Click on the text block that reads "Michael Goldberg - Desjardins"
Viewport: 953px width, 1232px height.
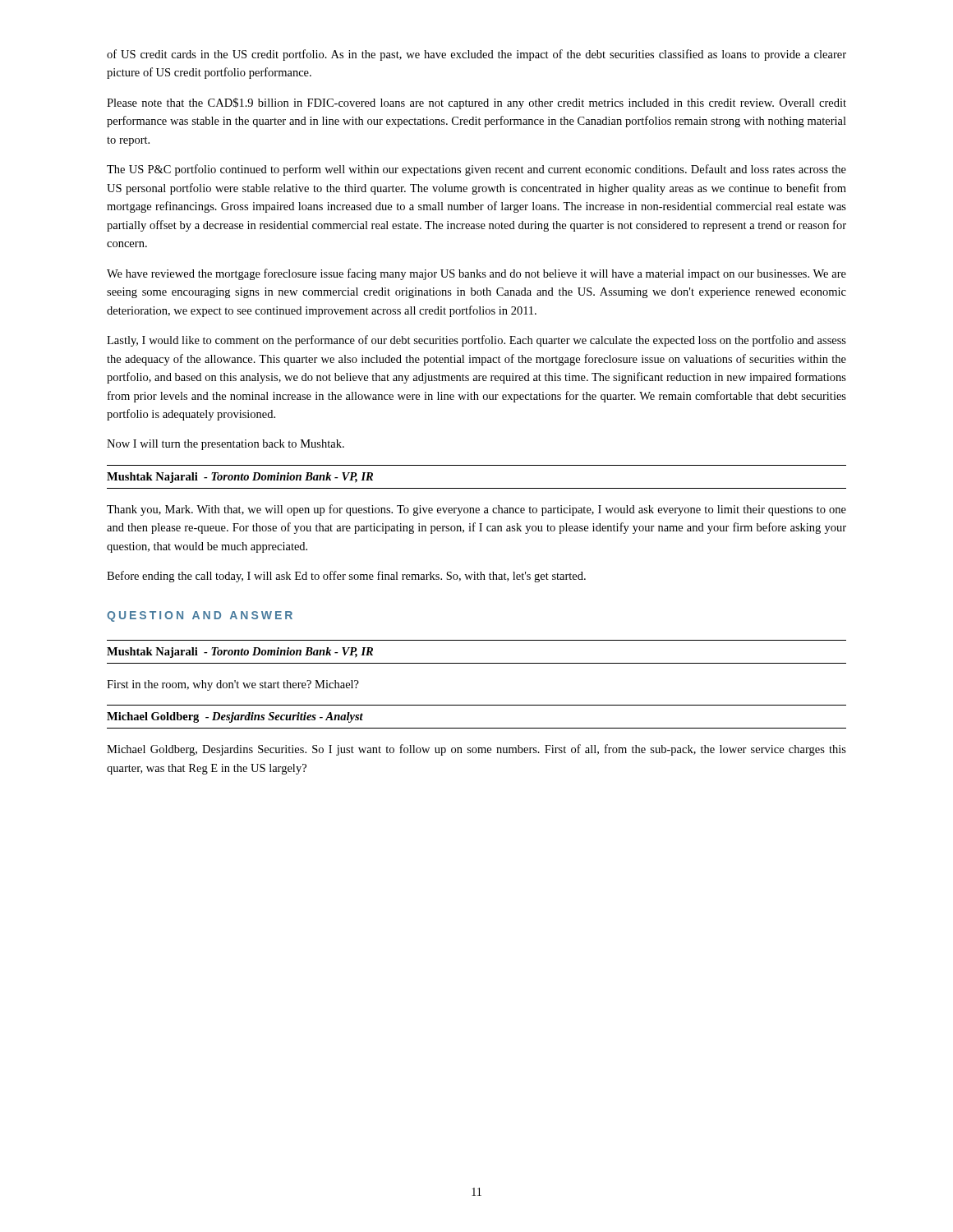coord(235,716)
